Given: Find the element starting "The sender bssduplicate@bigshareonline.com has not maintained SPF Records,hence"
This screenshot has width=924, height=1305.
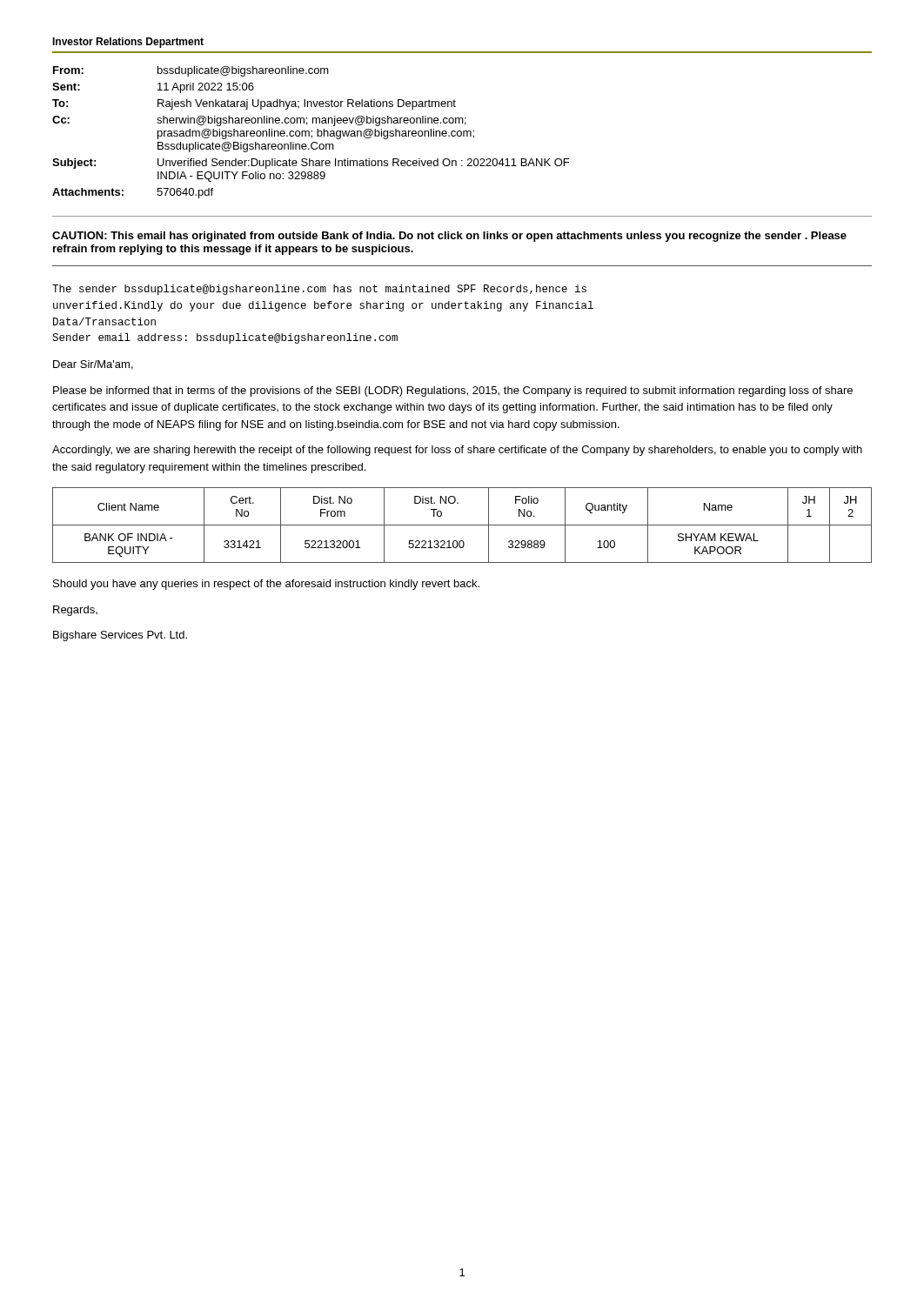Looking at the screenshot, I should pyautogui.click(x=323, y=314).
